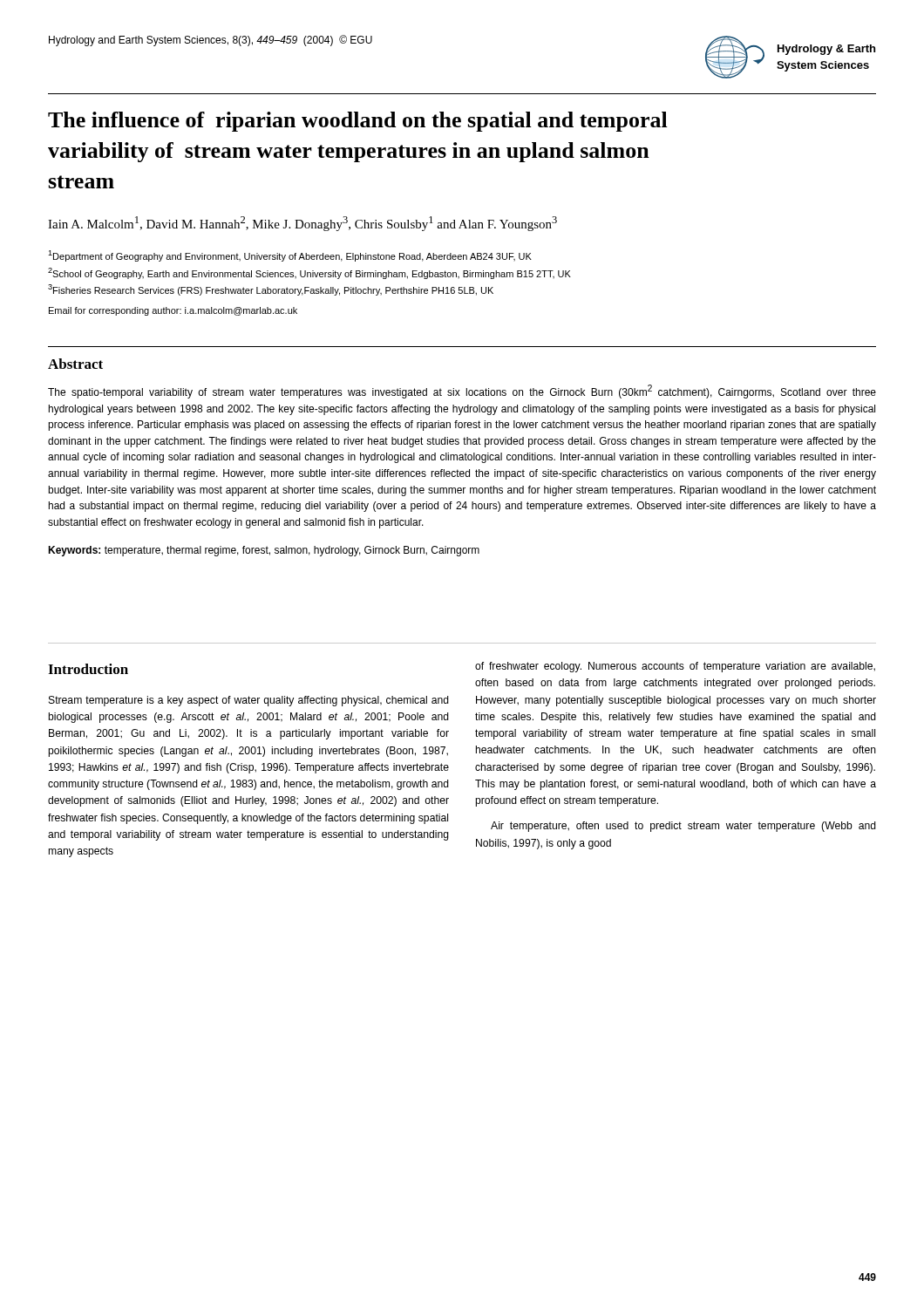Find the text block that reads "Stream temperature is a key aspect of"
This screenshot has width=924, height=1308.
pyautogui.click(x=248, y=776)
